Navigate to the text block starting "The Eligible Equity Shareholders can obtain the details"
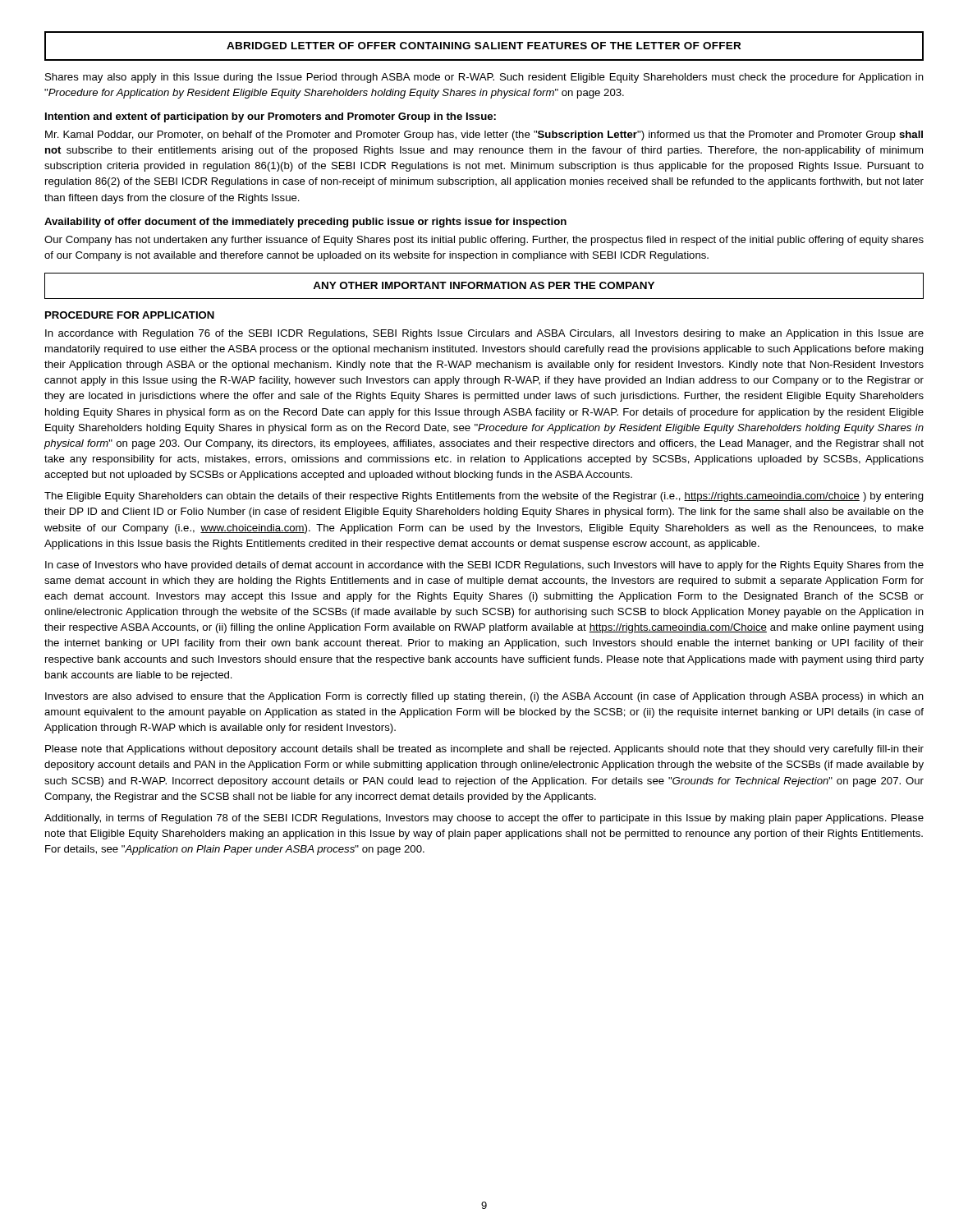Screen dimensions: 1232x968 coord(484,519)
